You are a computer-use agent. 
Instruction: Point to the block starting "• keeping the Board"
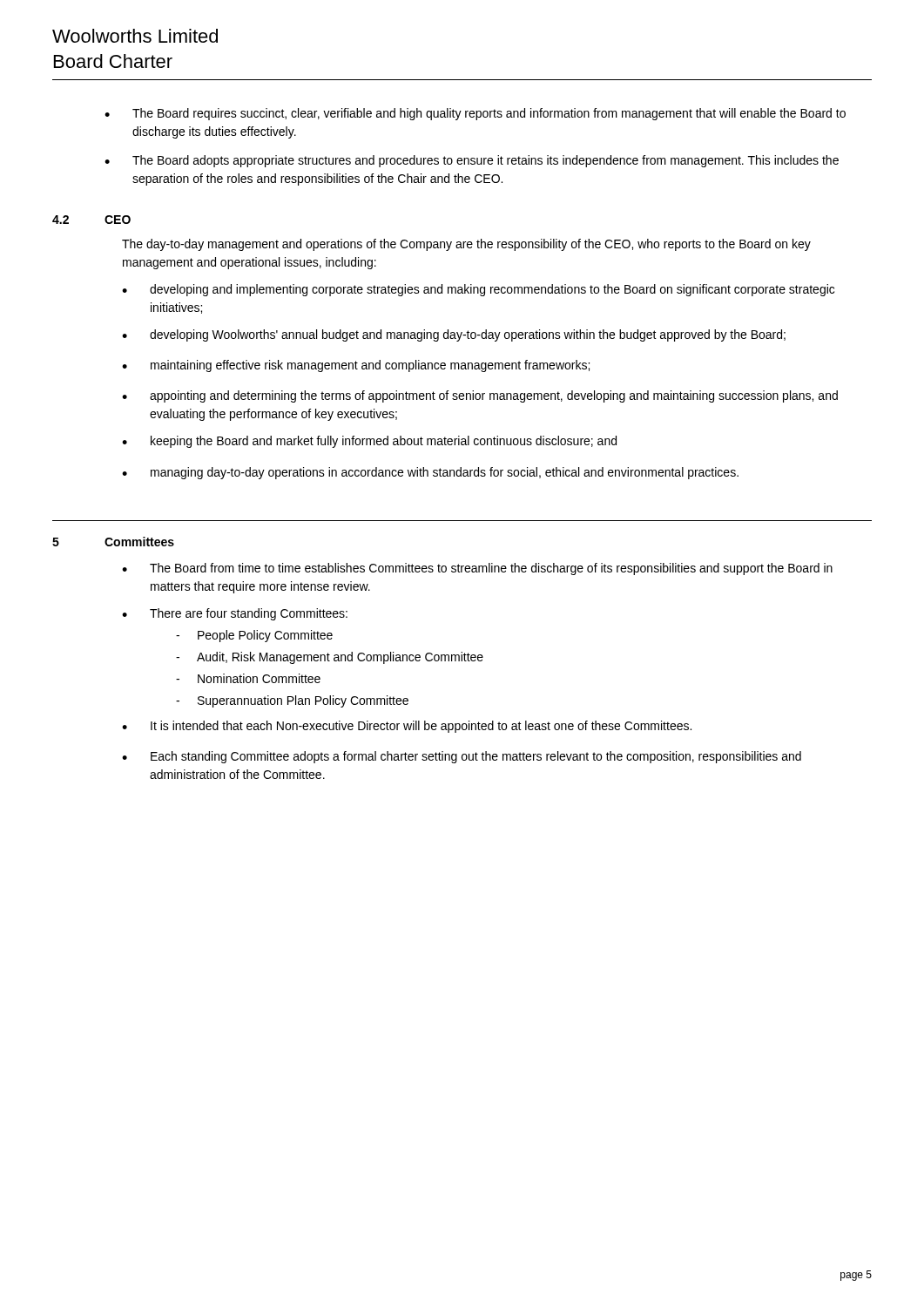point(497,443)
